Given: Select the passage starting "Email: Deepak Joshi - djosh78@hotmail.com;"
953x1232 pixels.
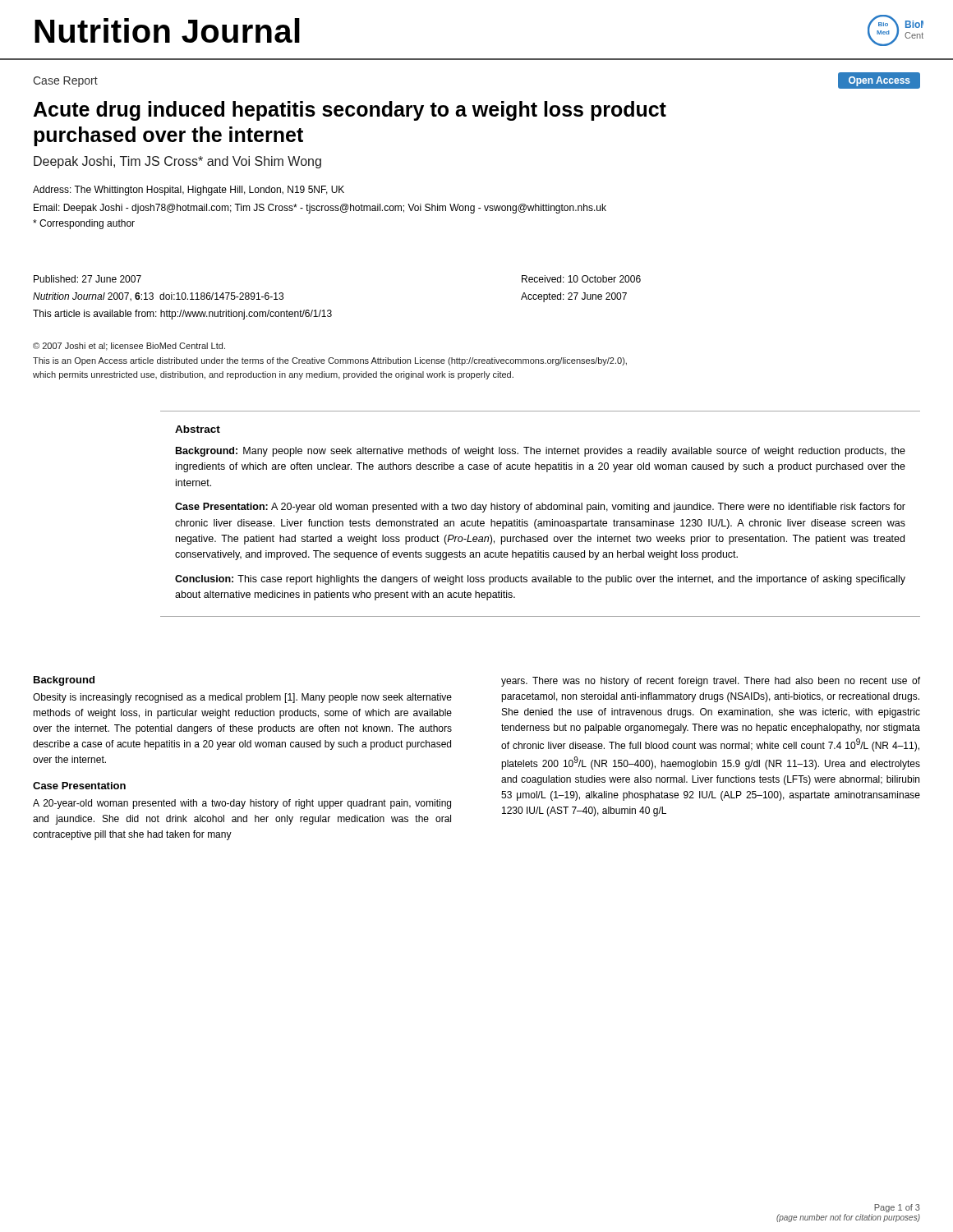Looking at the screenshot, I should click(x=320, y=216).
